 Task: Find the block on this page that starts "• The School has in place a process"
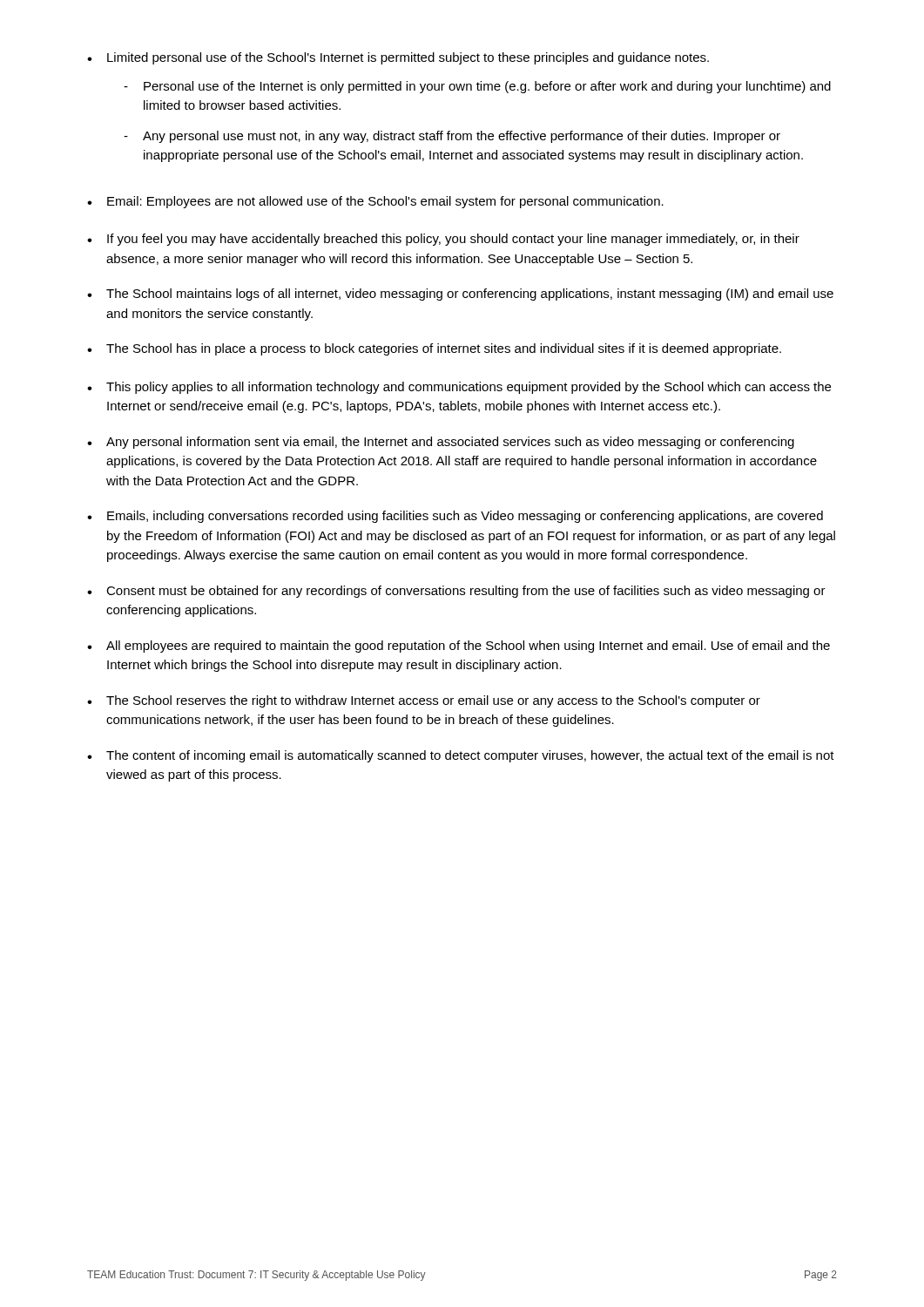(462, 350)
